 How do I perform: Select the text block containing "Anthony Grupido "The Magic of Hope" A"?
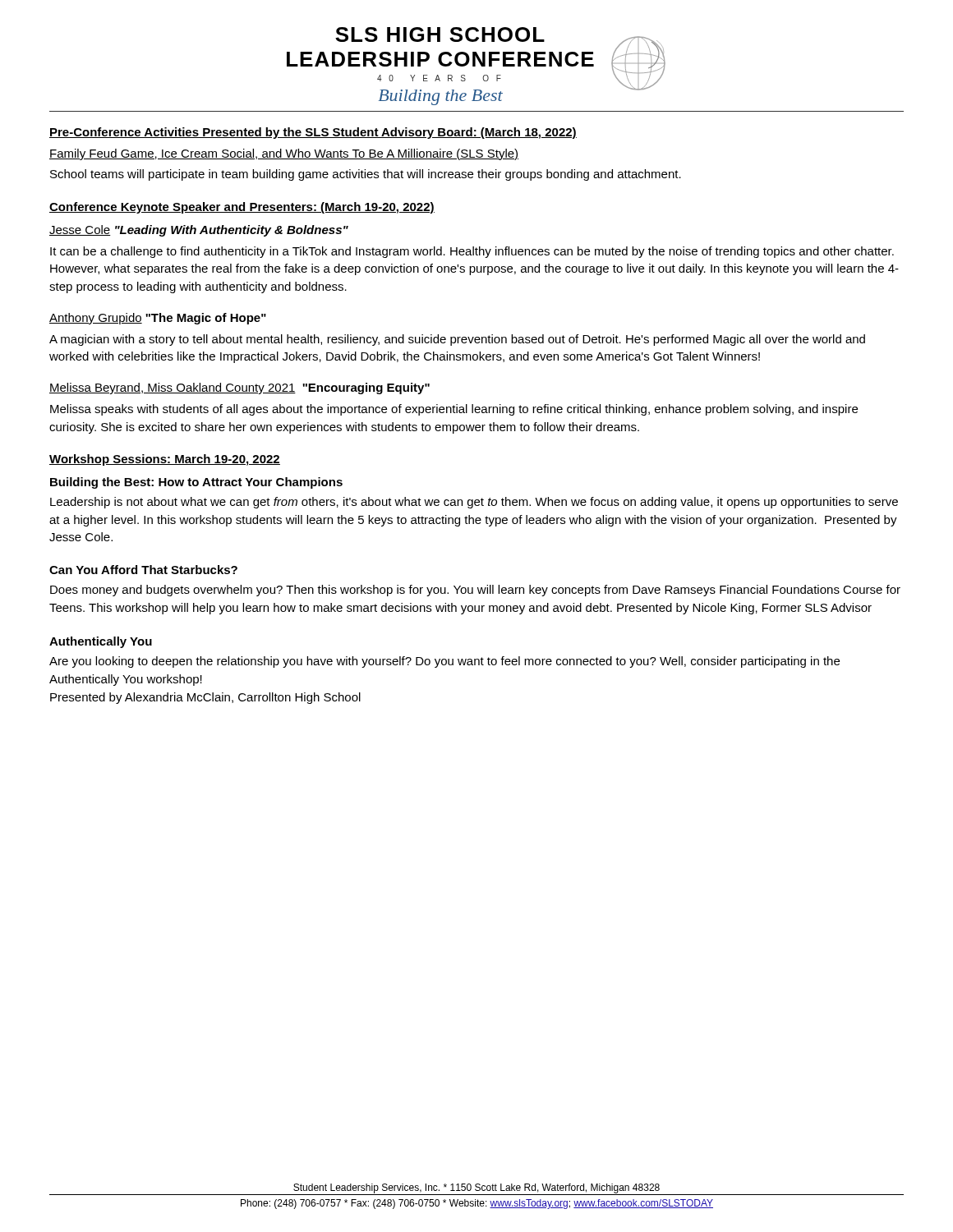[x=476, y=337]
